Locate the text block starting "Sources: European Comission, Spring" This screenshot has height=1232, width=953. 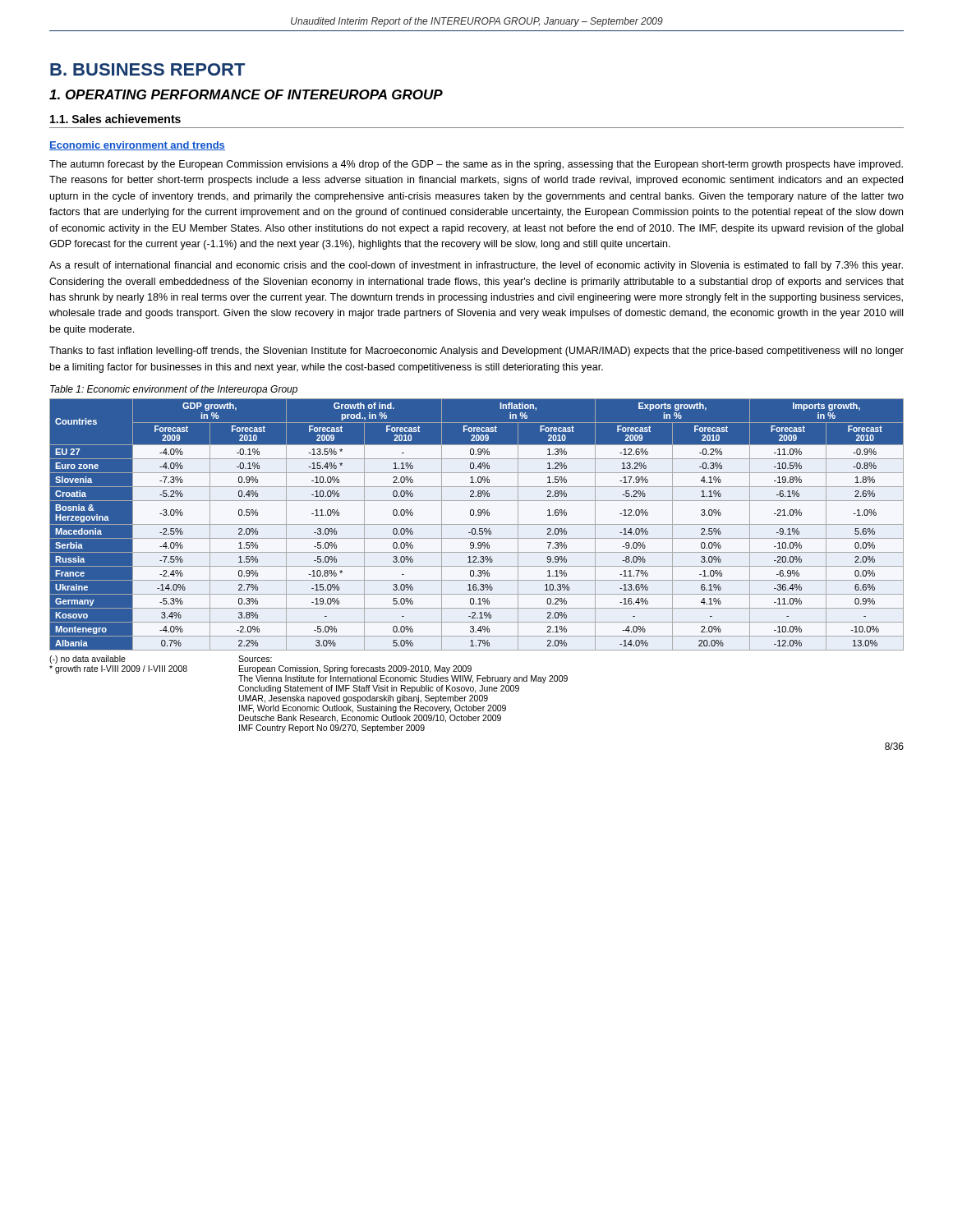tap(403, 693)
